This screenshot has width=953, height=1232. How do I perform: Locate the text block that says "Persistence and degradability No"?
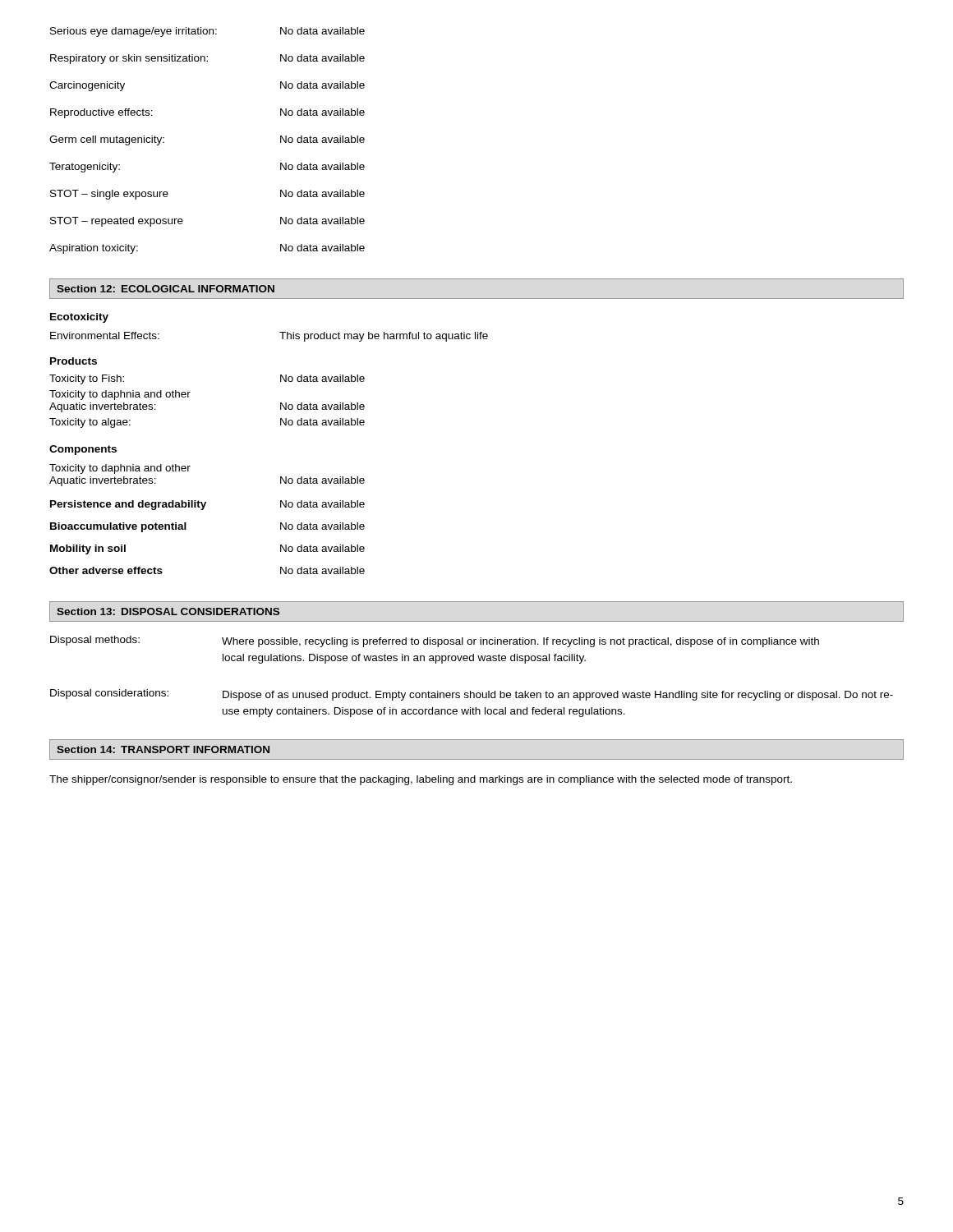pyautogui.click(x=207, y=505)
